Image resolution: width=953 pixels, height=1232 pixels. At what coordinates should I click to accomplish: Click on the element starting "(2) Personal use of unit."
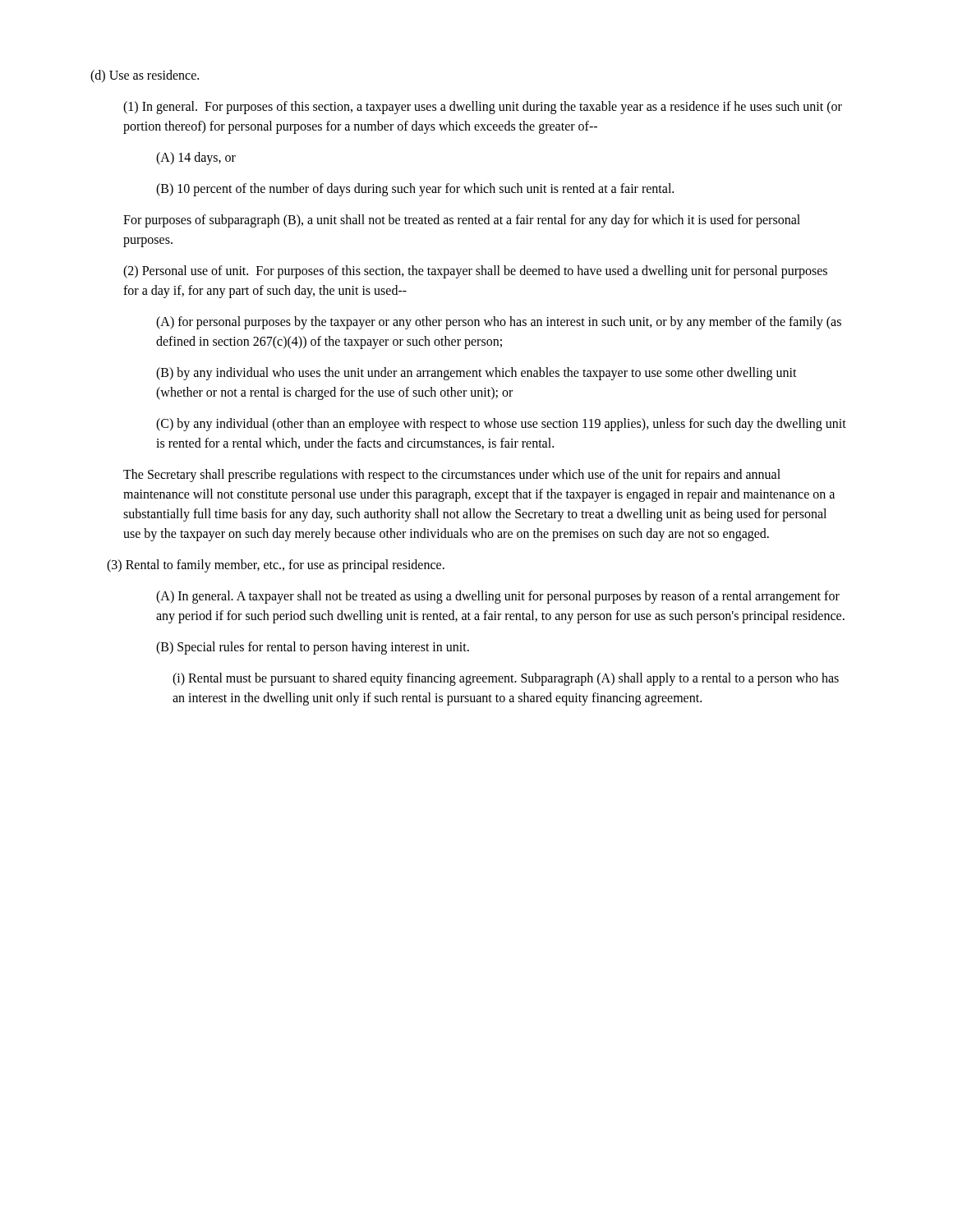coord(475,280)
